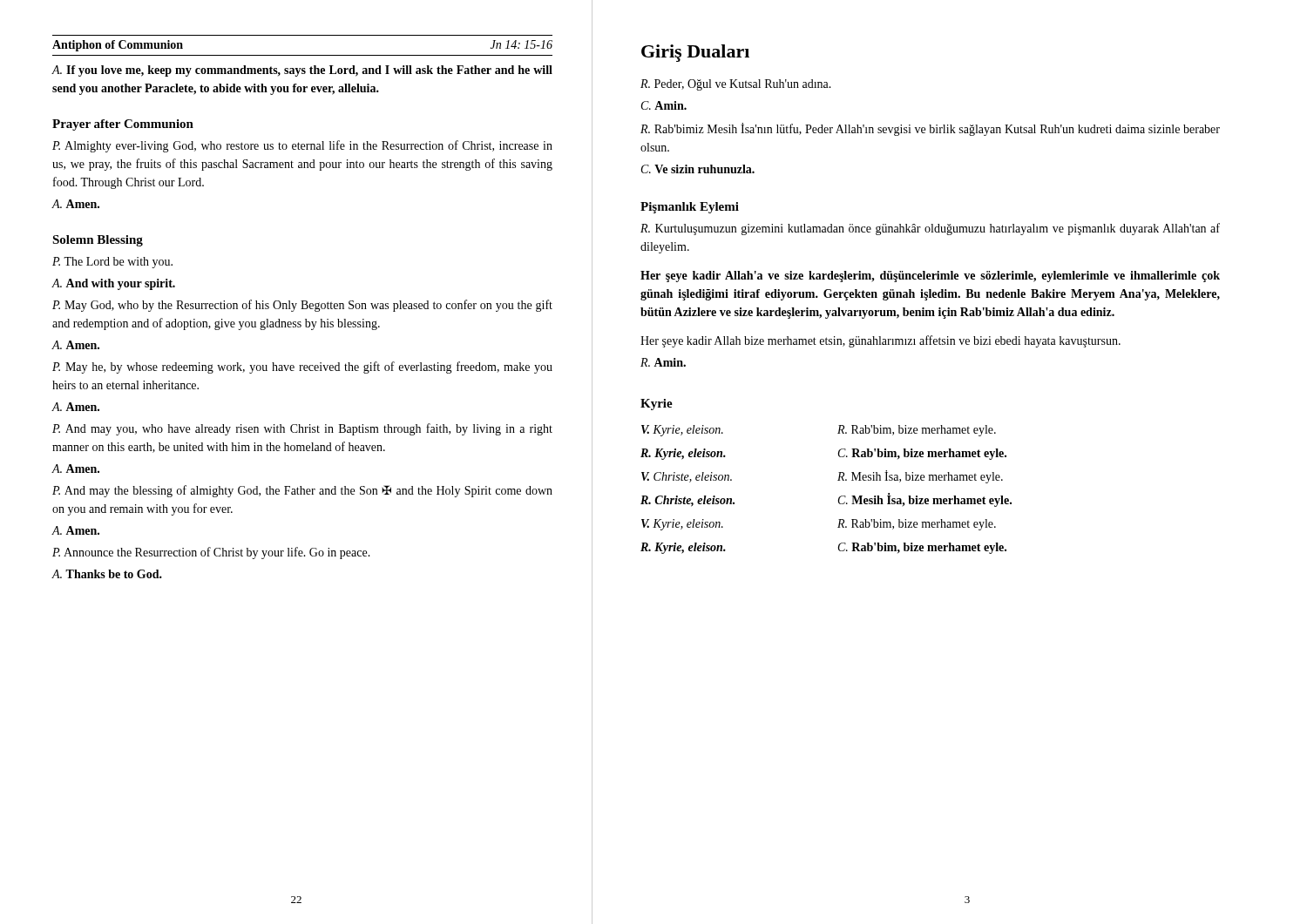Viewport: 1307px width, 924px height.
Task: Point to the text block starting "A. Thanks be to God."
Action: (107, 574)
